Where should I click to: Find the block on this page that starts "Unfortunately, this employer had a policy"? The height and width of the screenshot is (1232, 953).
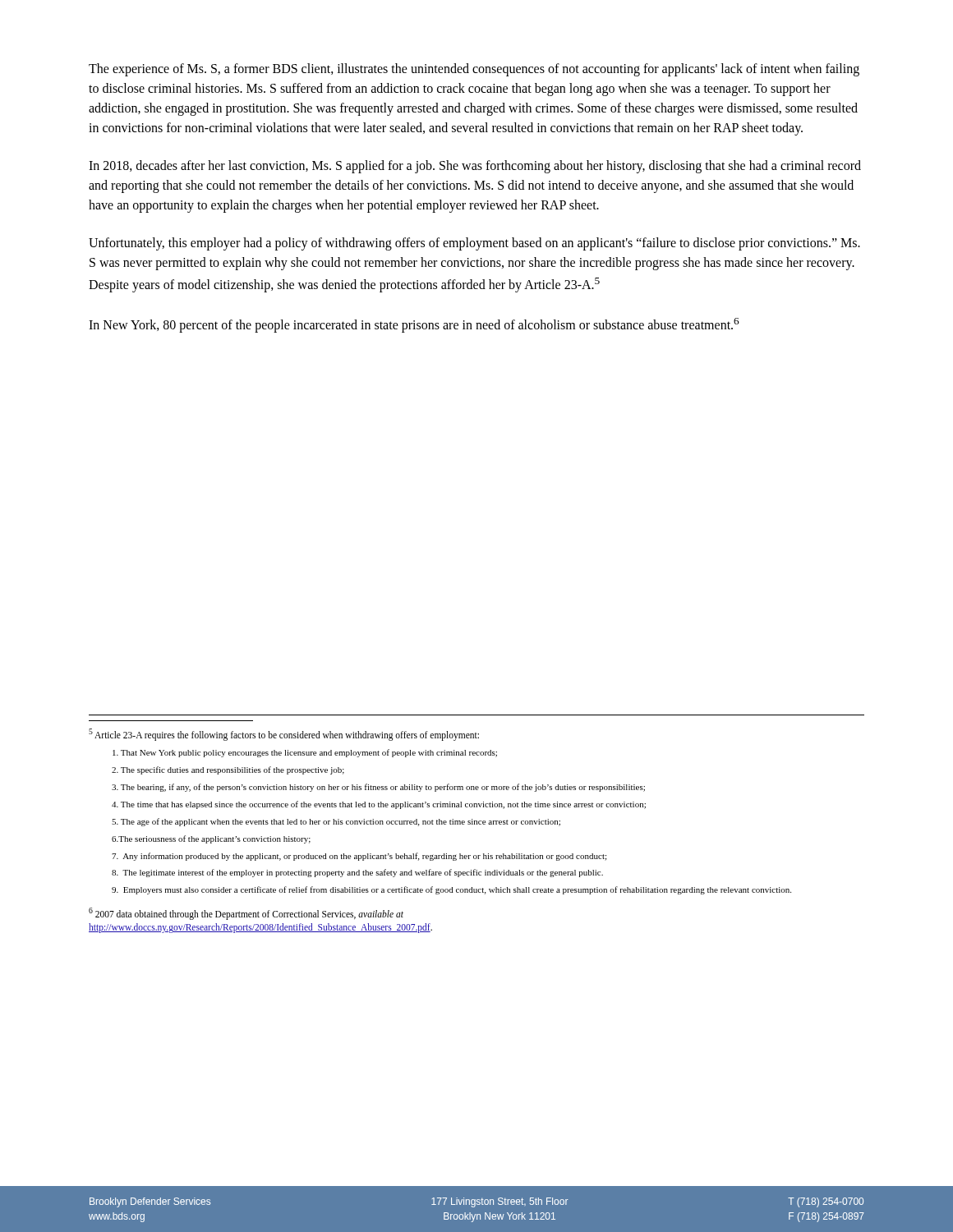click(475, 264)
